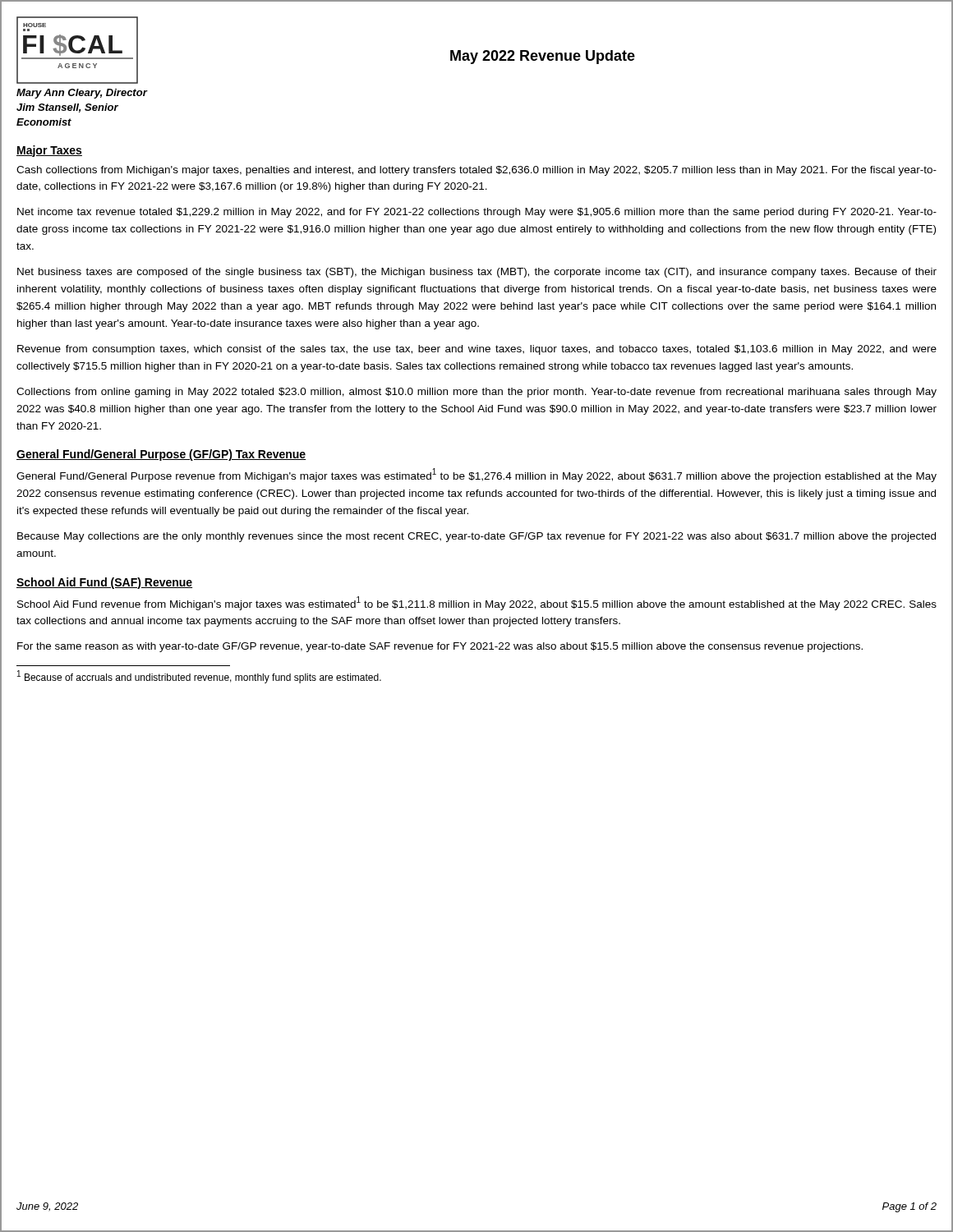Viewport: 953px width, 1232px height.
Task: Select the text block with the text "Revenue from consumption taxes, which consist of the"
Action: [476, 357]
